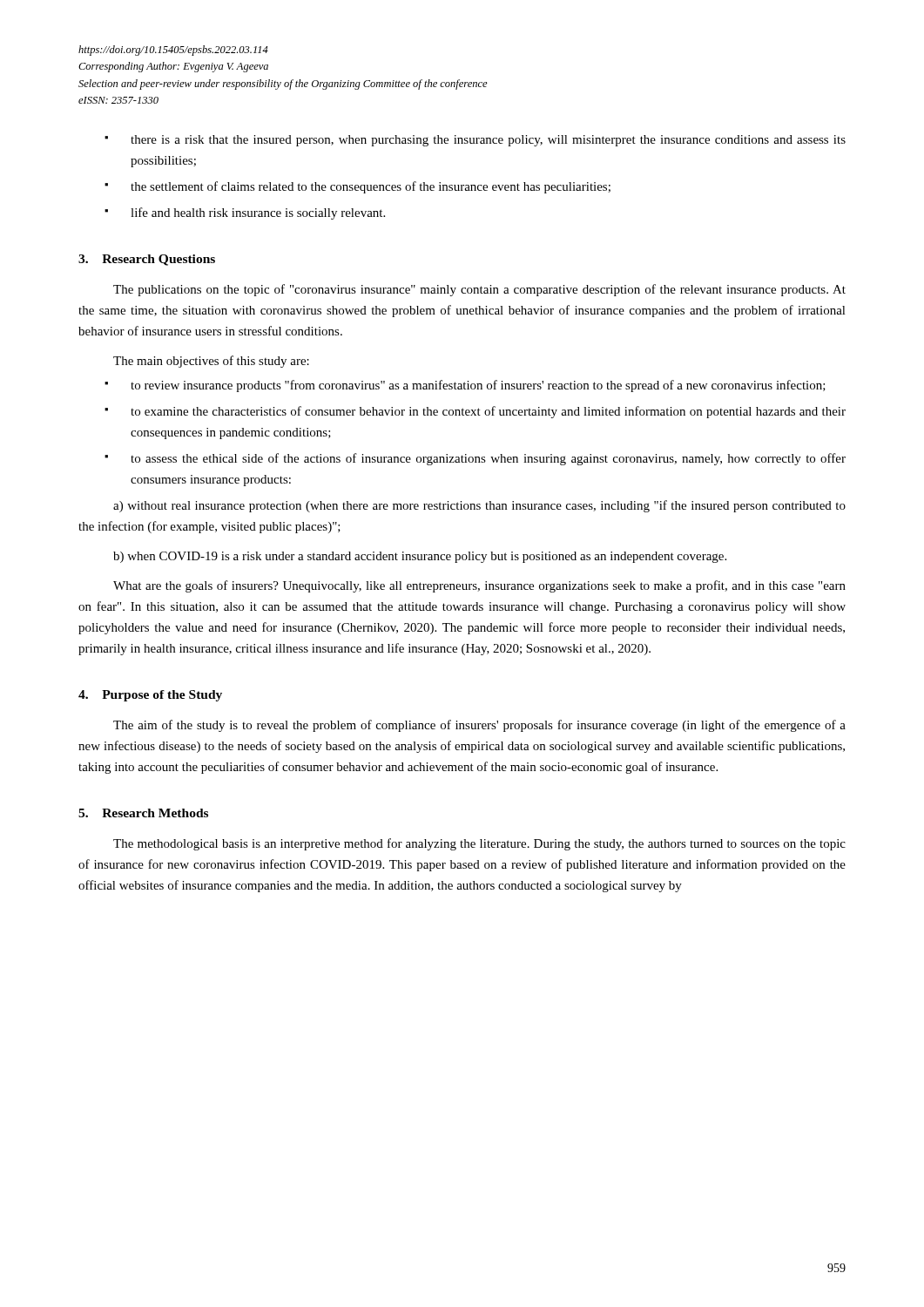Locate the list item containing "the settlement of"
This screenshot has width=924, height=1307.
coord(371,186)
